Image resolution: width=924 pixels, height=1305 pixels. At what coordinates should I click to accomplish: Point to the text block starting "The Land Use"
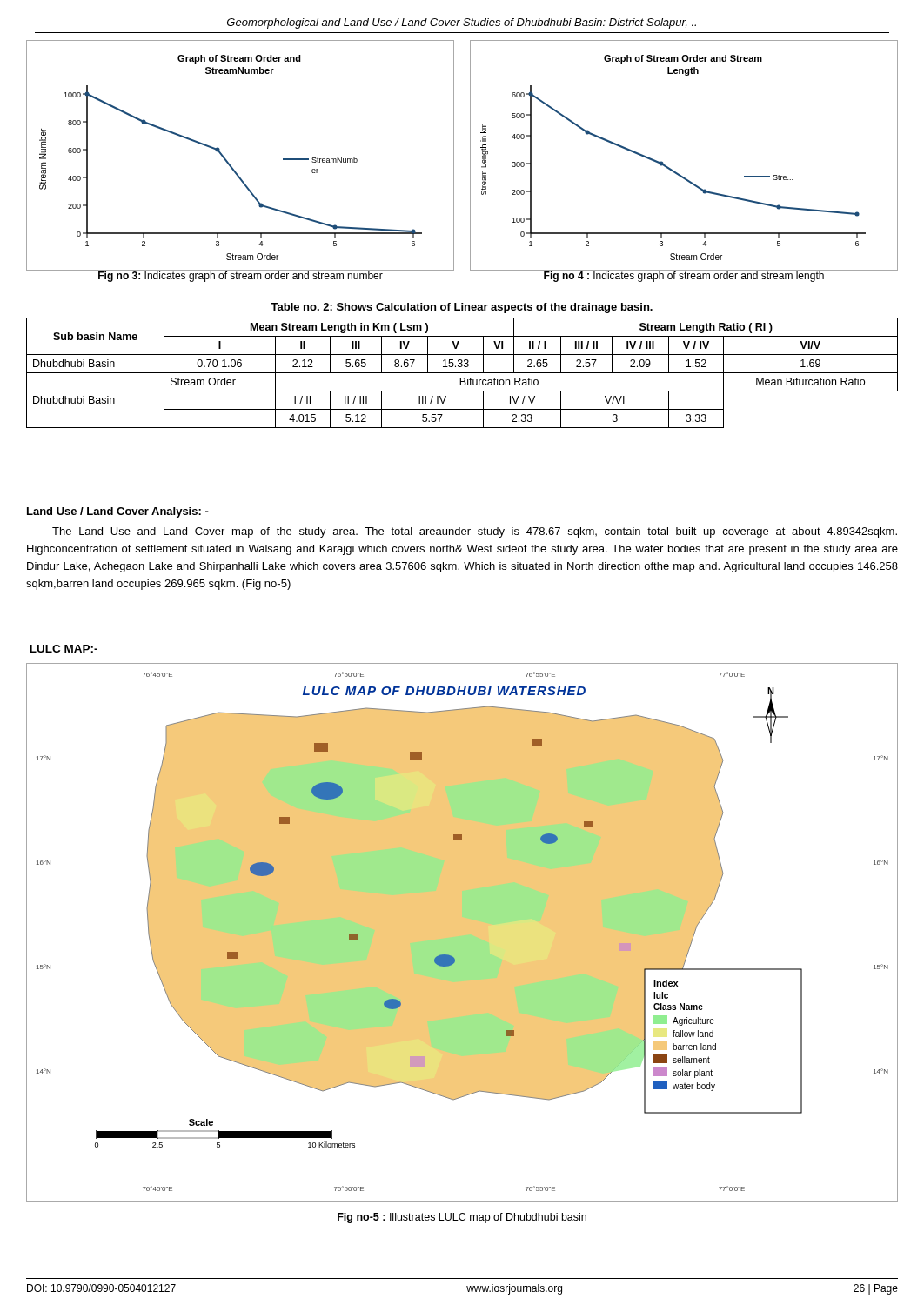tap(462, 557)
